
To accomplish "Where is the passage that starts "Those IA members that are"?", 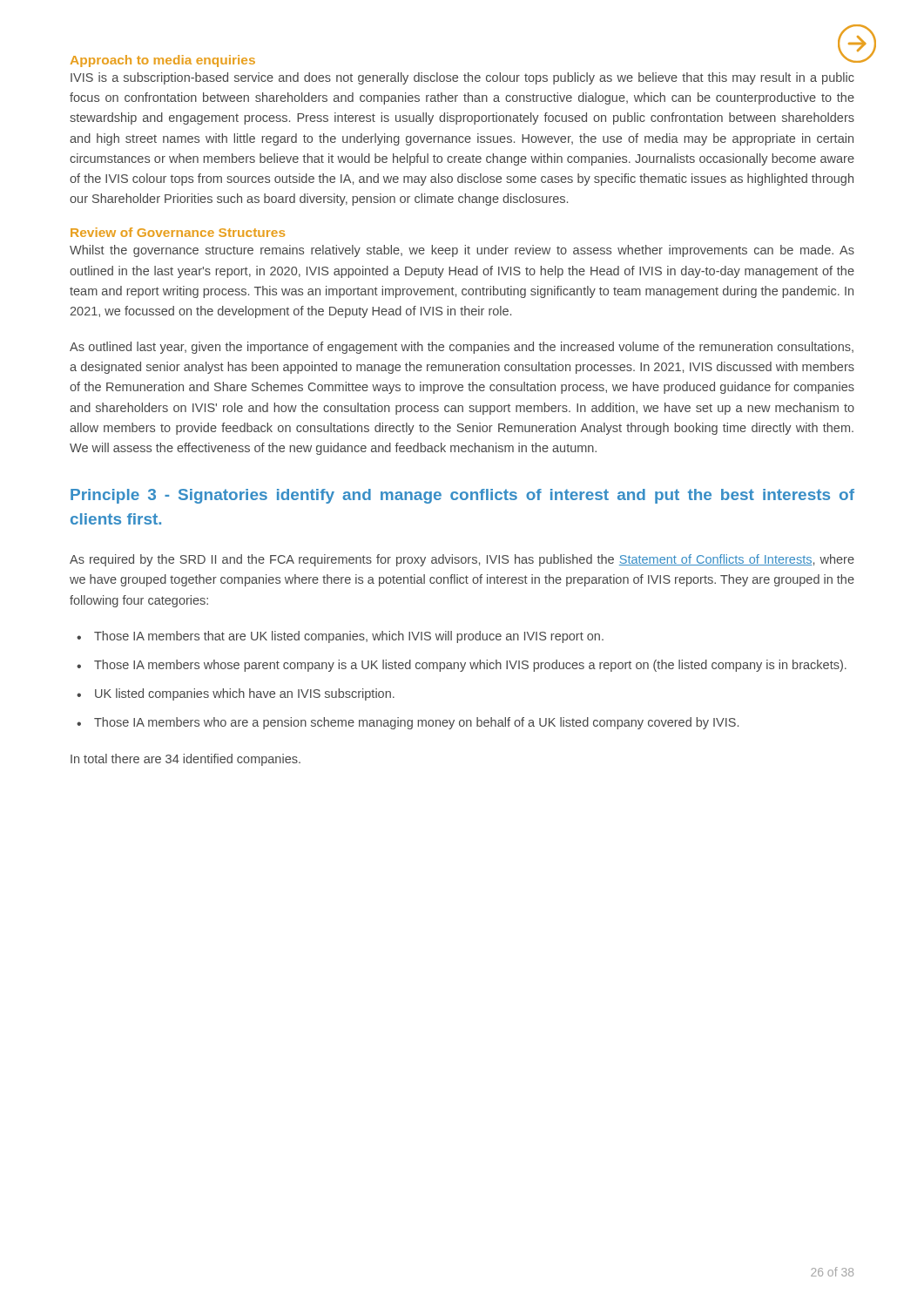I will [x=349, y=636].
